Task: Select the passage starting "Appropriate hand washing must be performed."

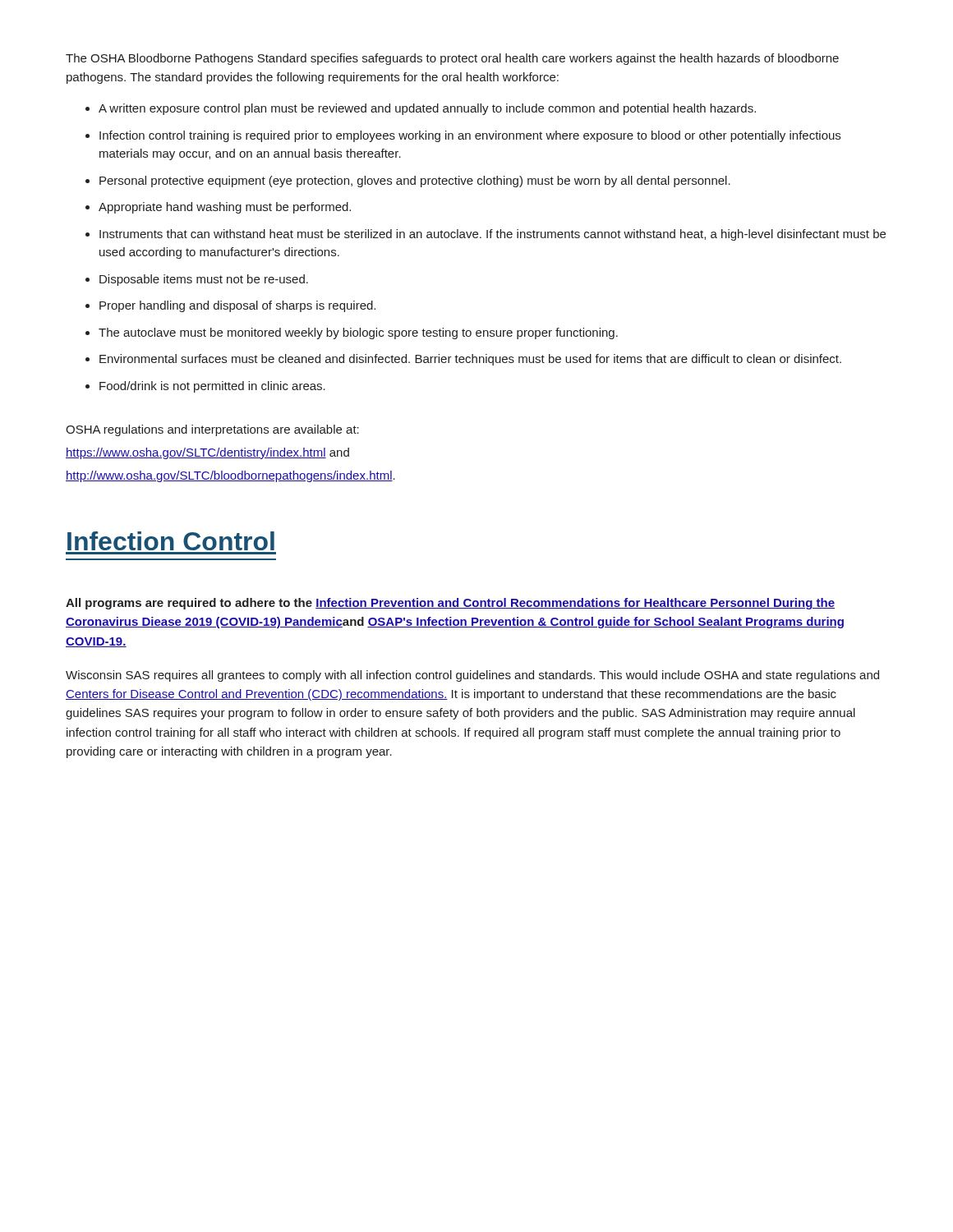Action: pos(225,207)
